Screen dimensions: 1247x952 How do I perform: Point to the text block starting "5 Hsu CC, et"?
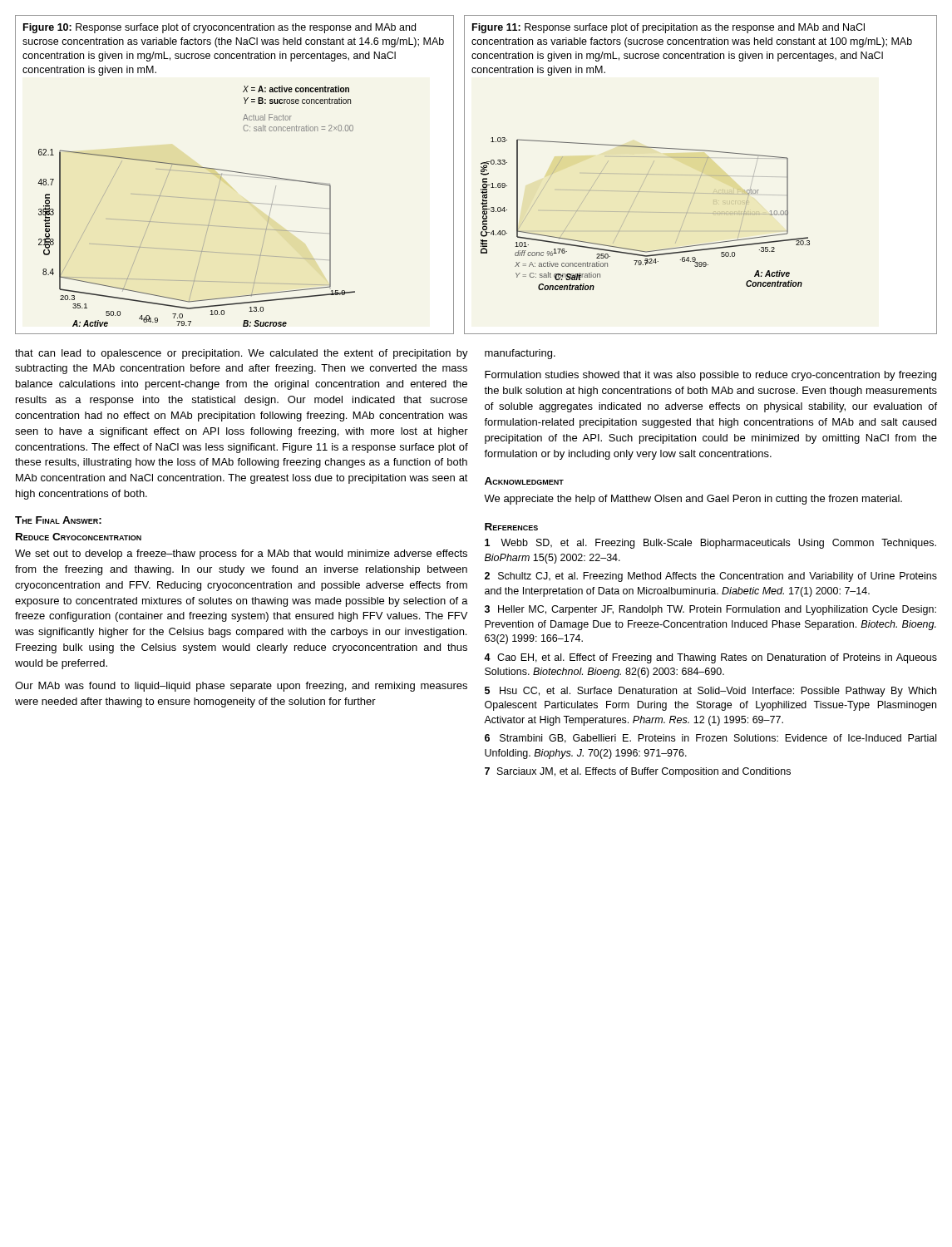pos(711,706)
